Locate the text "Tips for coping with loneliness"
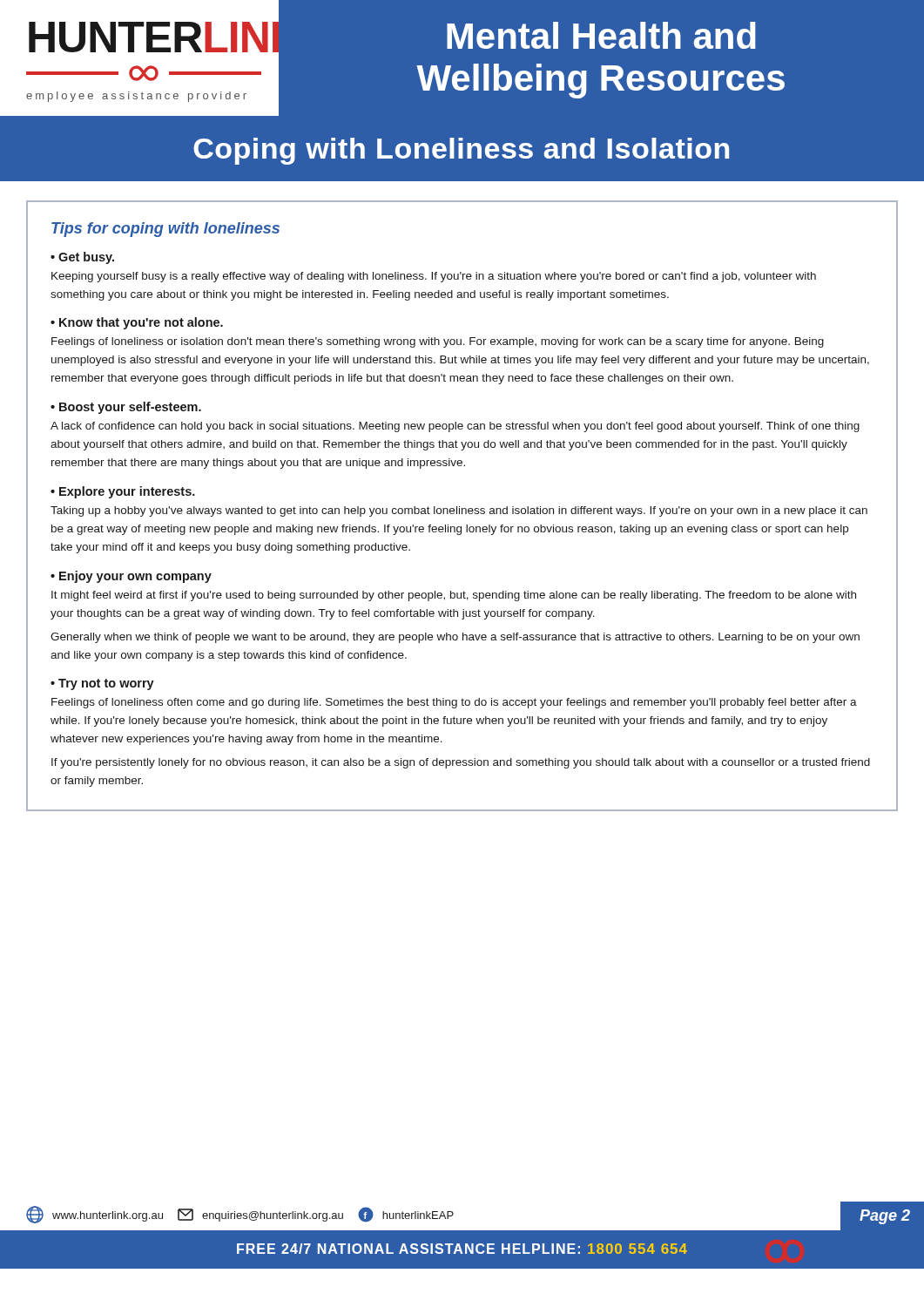This screenshot has height=1307, width=924. pos(165,230)
